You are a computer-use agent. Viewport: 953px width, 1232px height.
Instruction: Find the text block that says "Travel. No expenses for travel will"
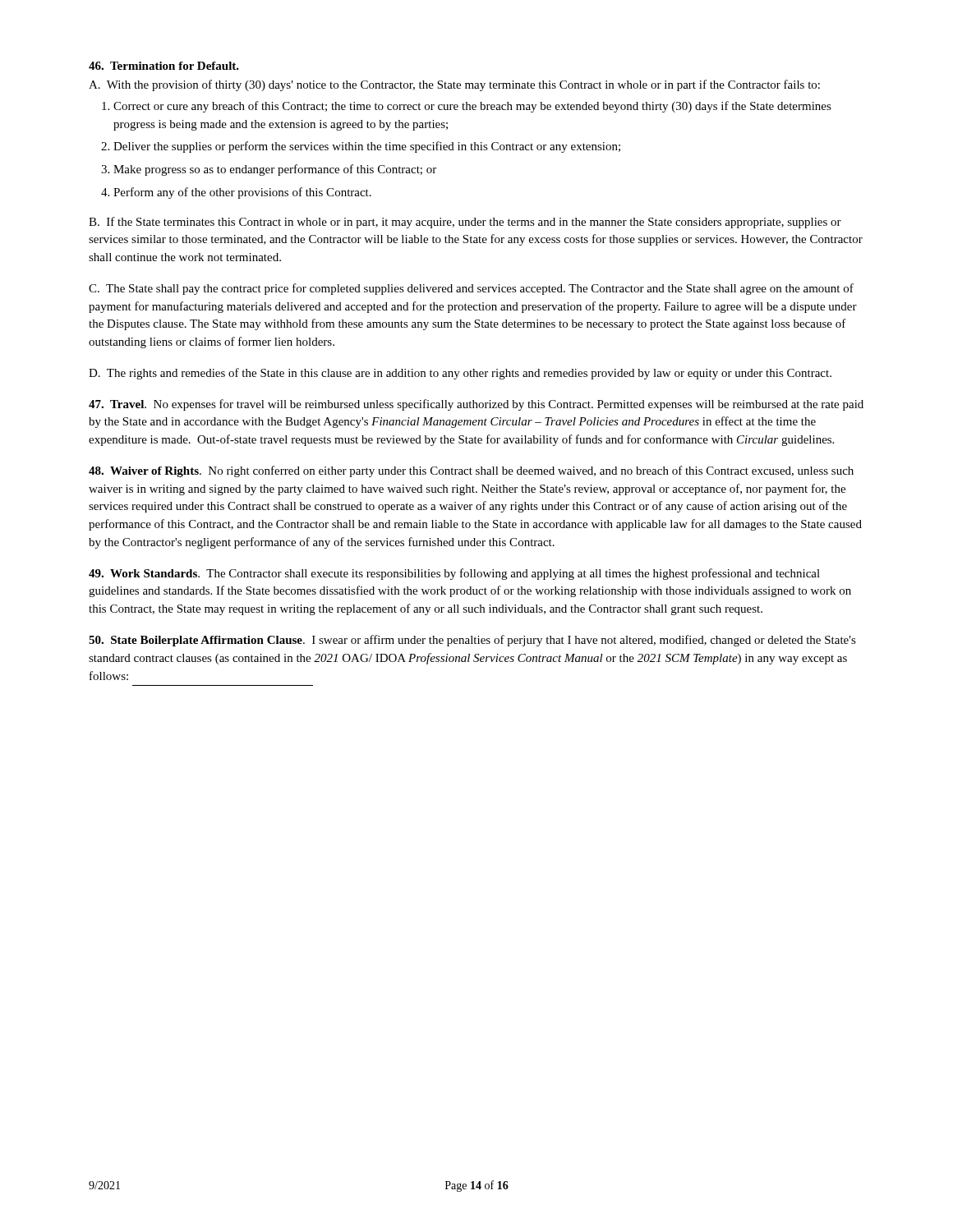(x=476, y=422)
